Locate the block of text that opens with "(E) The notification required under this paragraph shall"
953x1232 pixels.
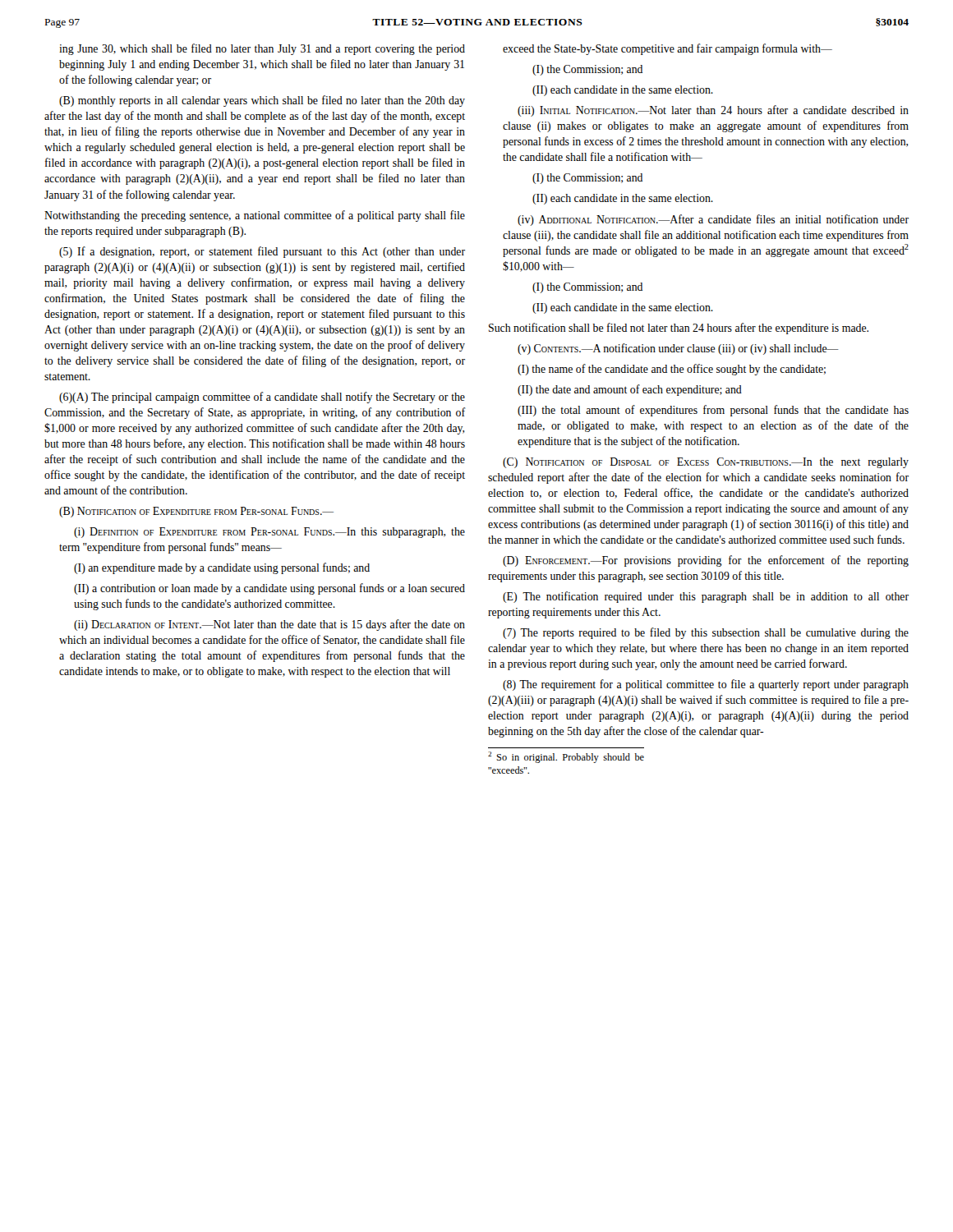(x=698, y=605)
